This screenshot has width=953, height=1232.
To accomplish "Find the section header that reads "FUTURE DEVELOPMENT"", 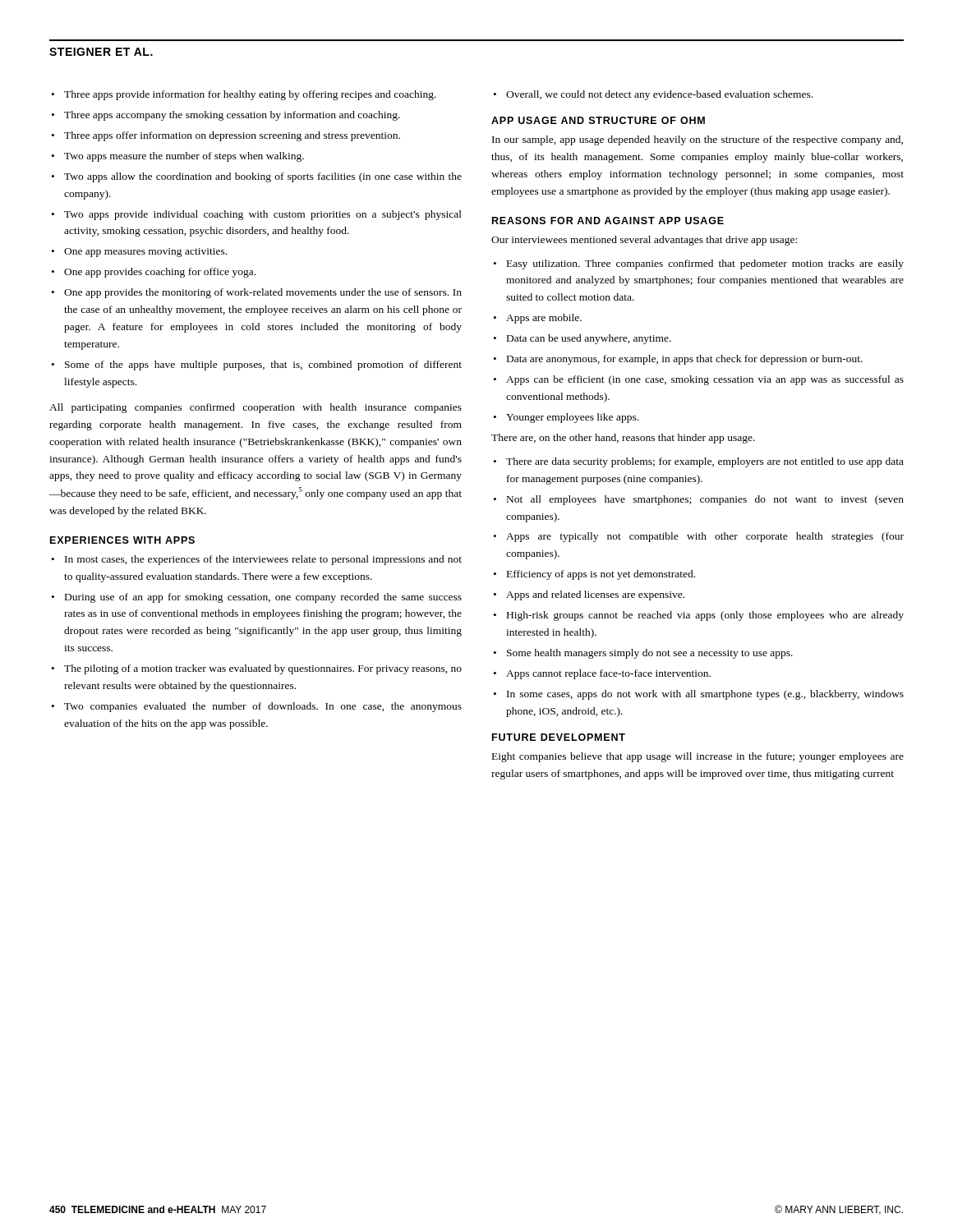I will point(559,737).
